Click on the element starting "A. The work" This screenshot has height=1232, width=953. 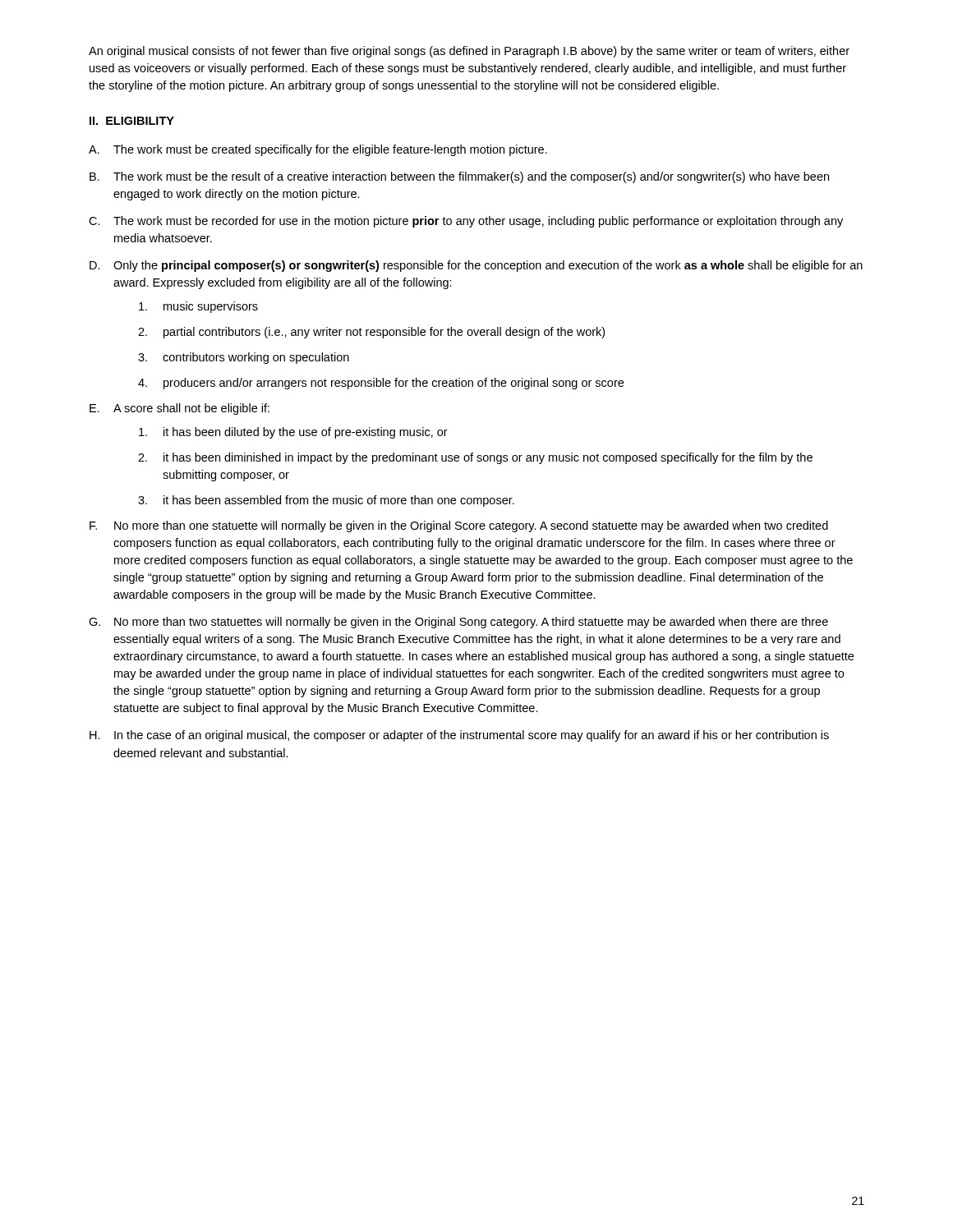476,150
